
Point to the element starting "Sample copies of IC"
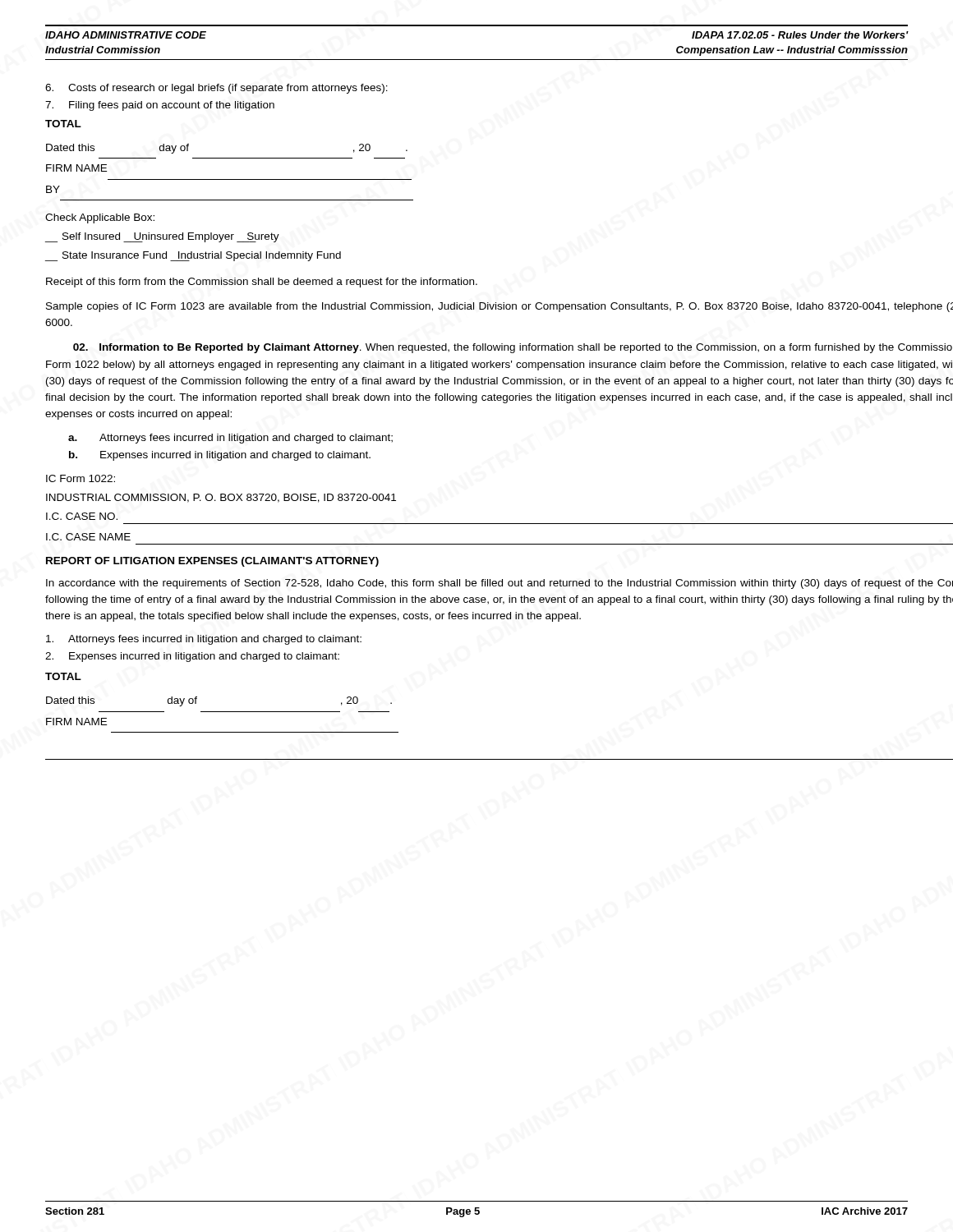pos(499,314)
